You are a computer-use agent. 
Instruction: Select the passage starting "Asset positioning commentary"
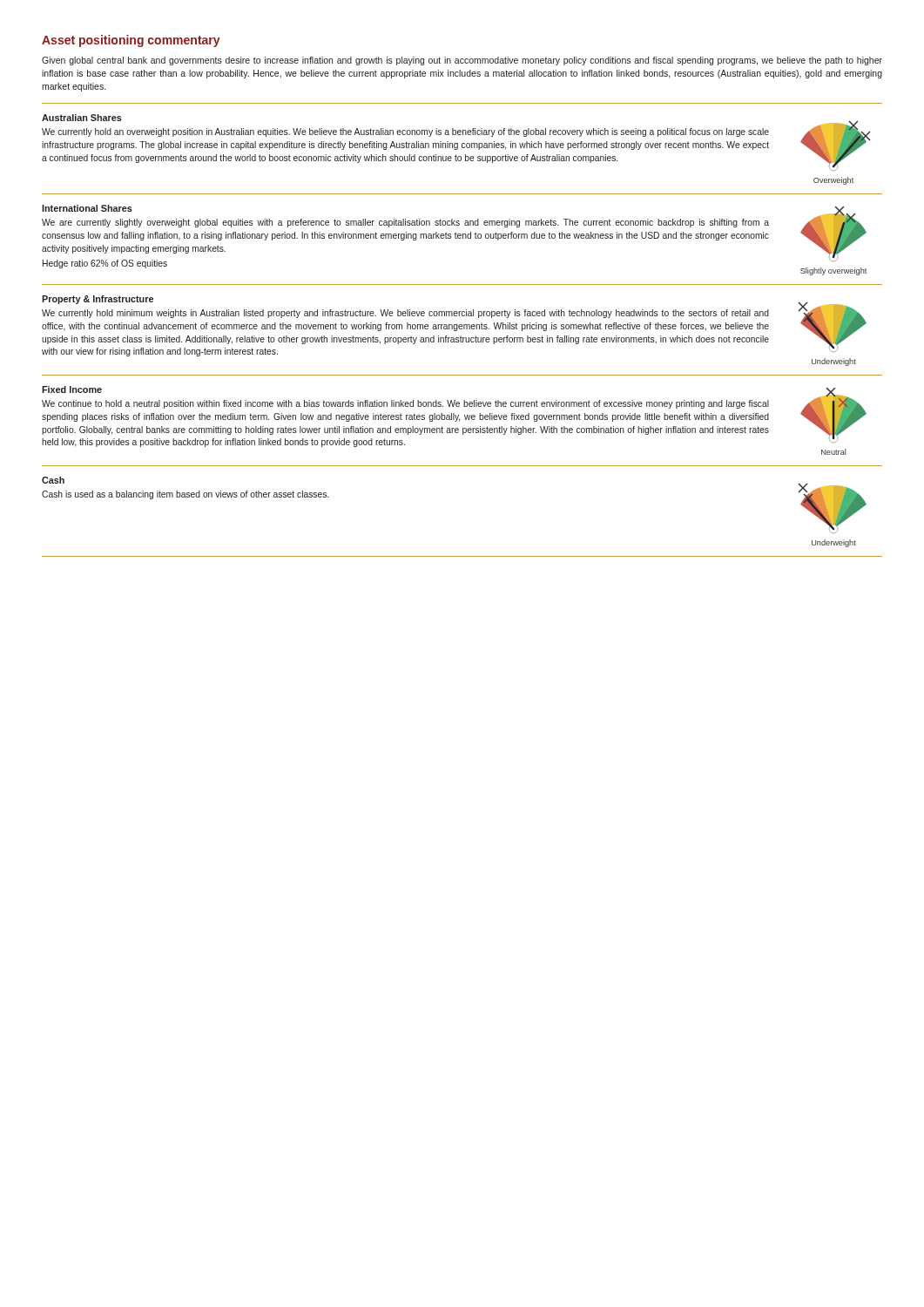[131, 40]
